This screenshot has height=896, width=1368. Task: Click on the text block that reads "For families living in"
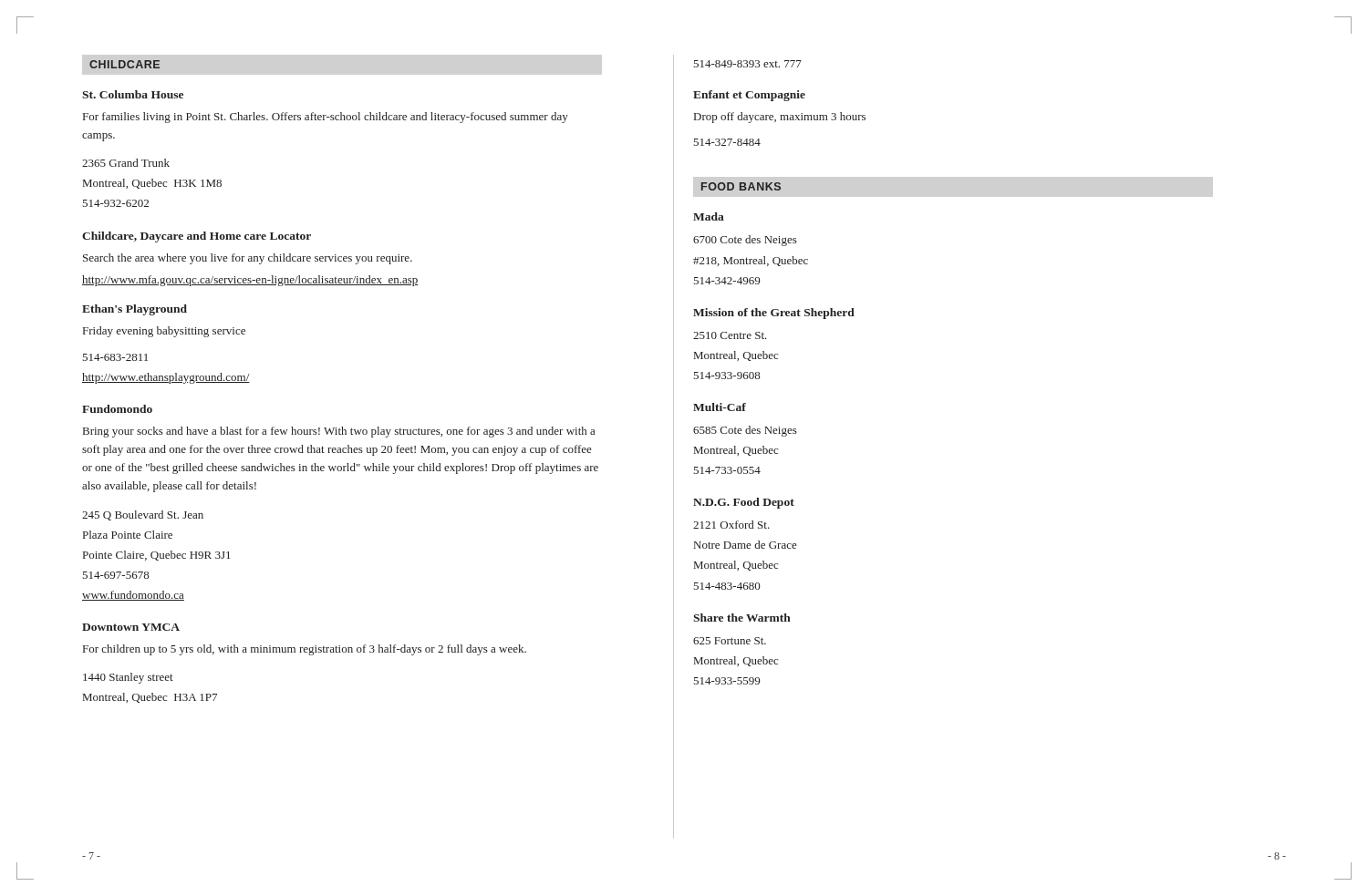pos(325,125)
